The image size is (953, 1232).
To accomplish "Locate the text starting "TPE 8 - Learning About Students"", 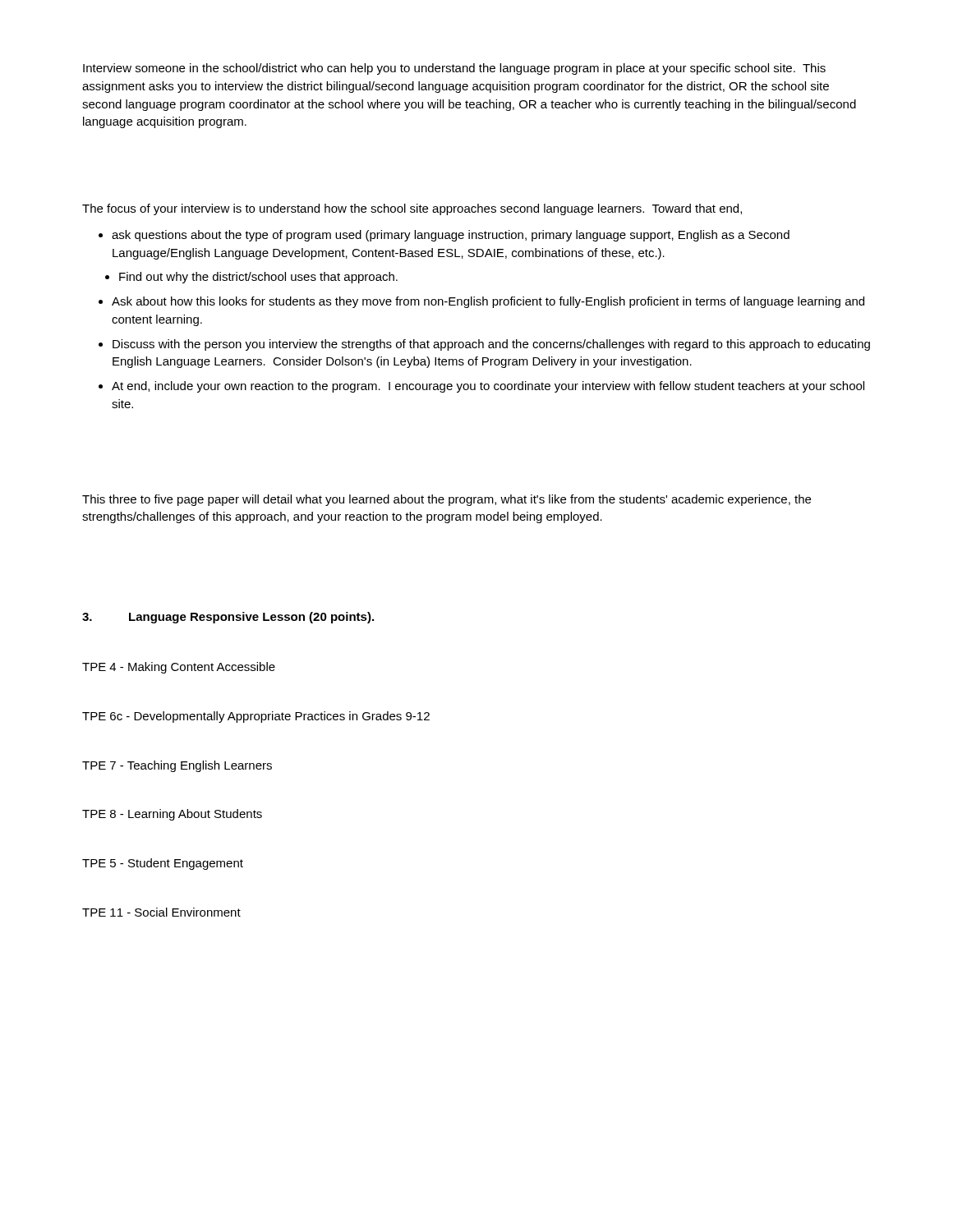I will 172,814.
